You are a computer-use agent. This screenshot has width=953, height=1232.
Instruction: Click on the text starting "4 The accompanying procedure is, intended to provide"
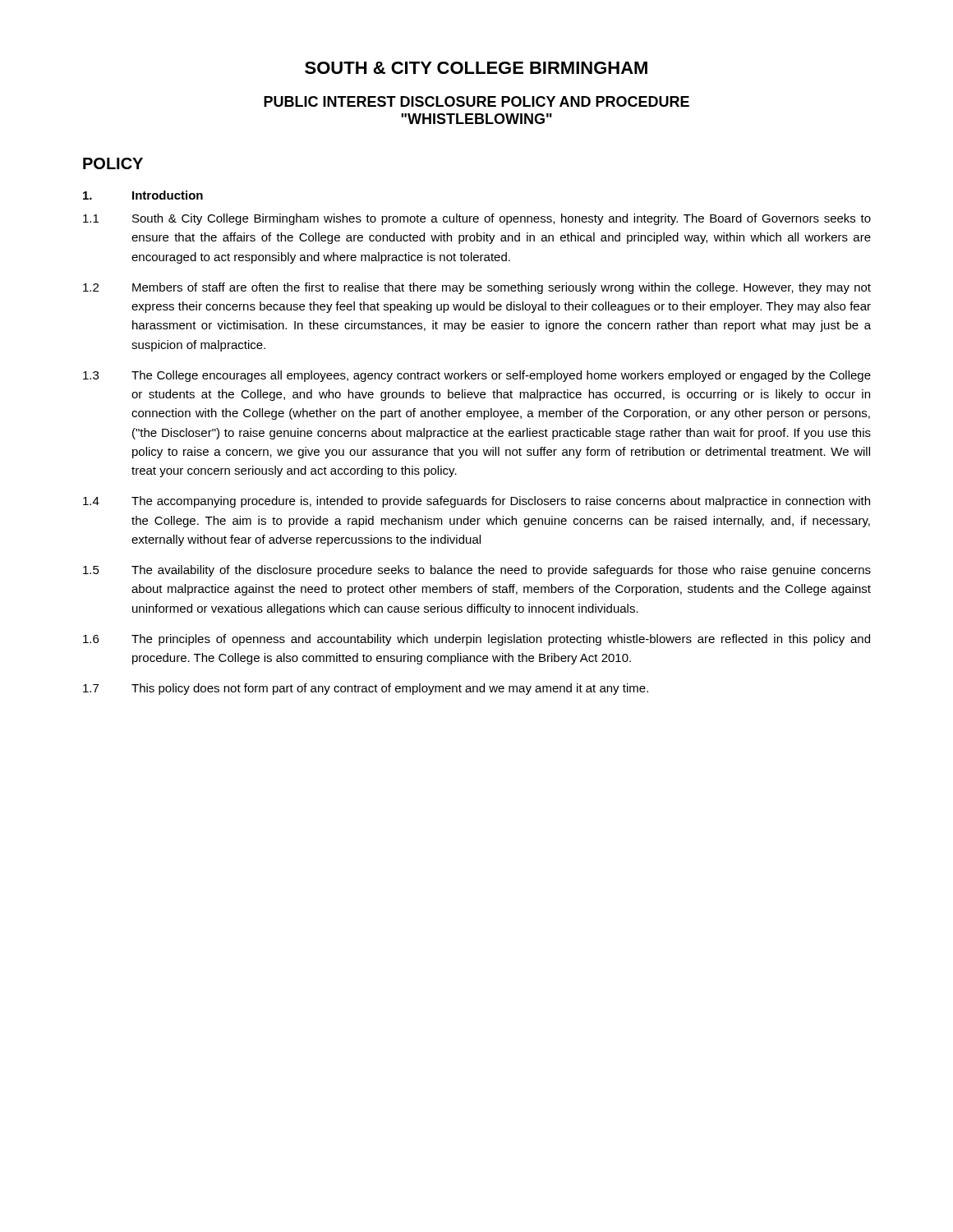tap(476, 520)
